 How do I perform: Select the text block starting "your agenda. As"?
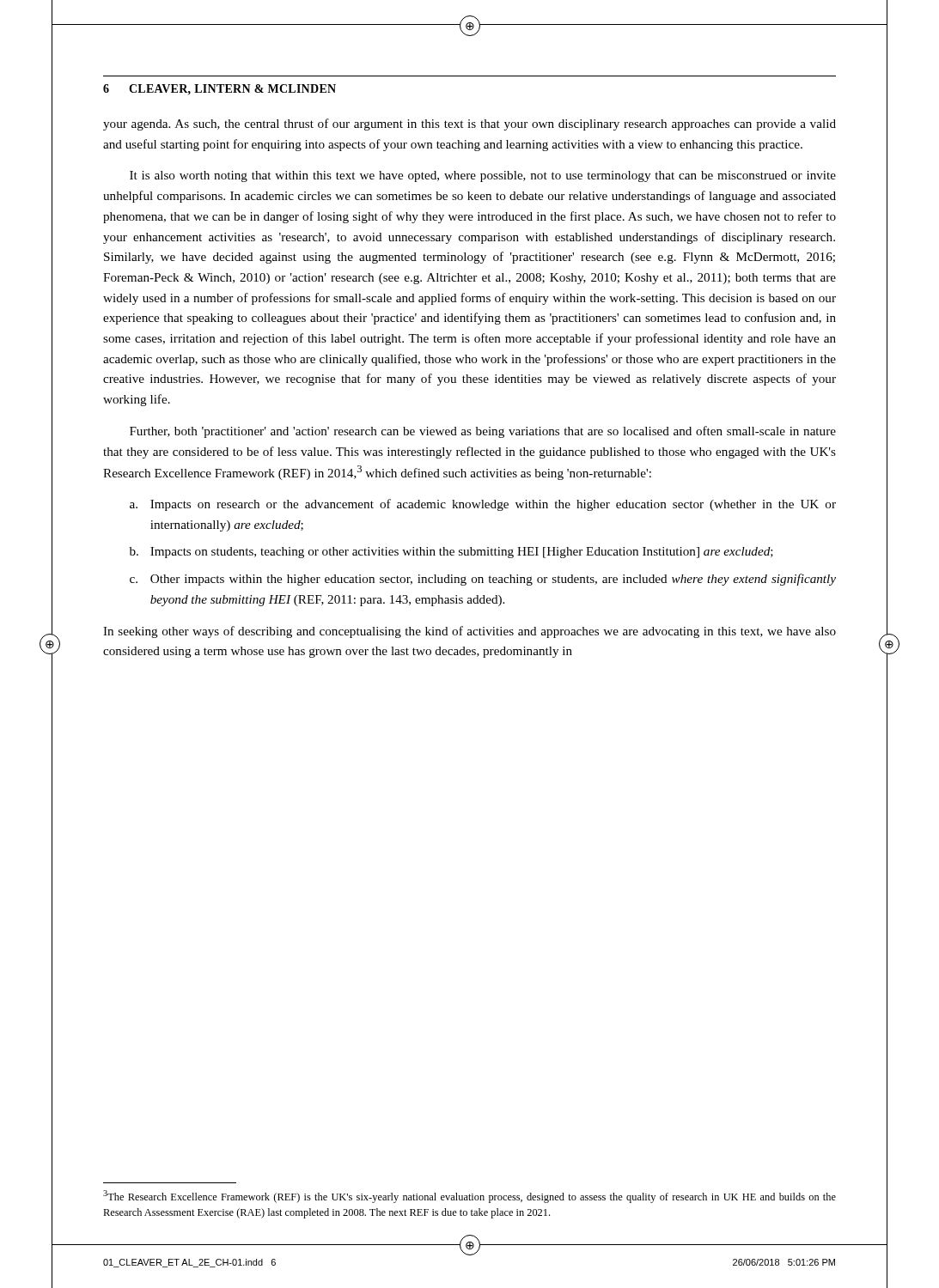[470, 133]
